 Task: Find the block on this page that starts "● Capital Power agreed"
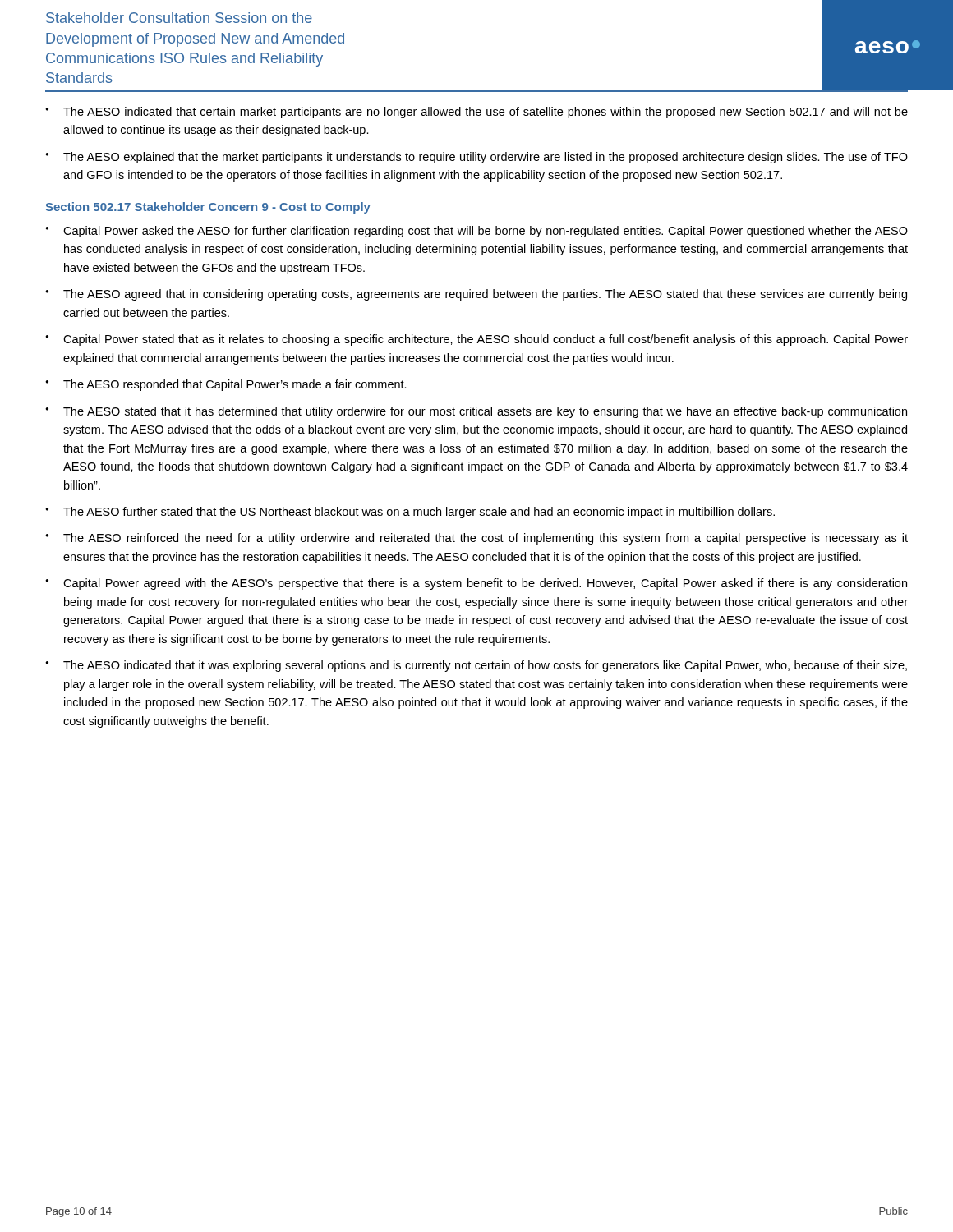coord(476,611)
